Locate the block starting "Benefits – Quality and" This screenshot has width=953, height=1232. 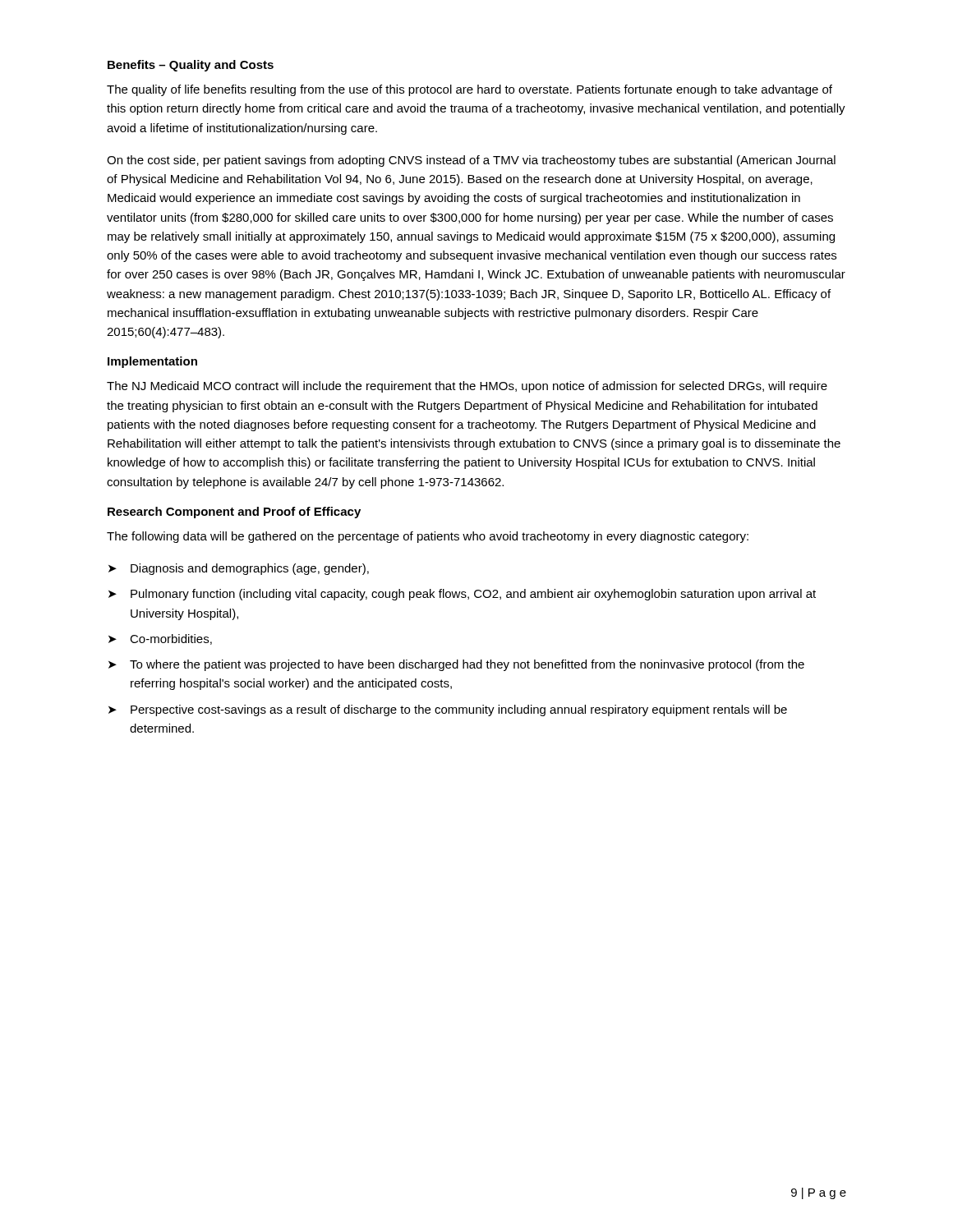pyautogui.click(x=190, y=64)
